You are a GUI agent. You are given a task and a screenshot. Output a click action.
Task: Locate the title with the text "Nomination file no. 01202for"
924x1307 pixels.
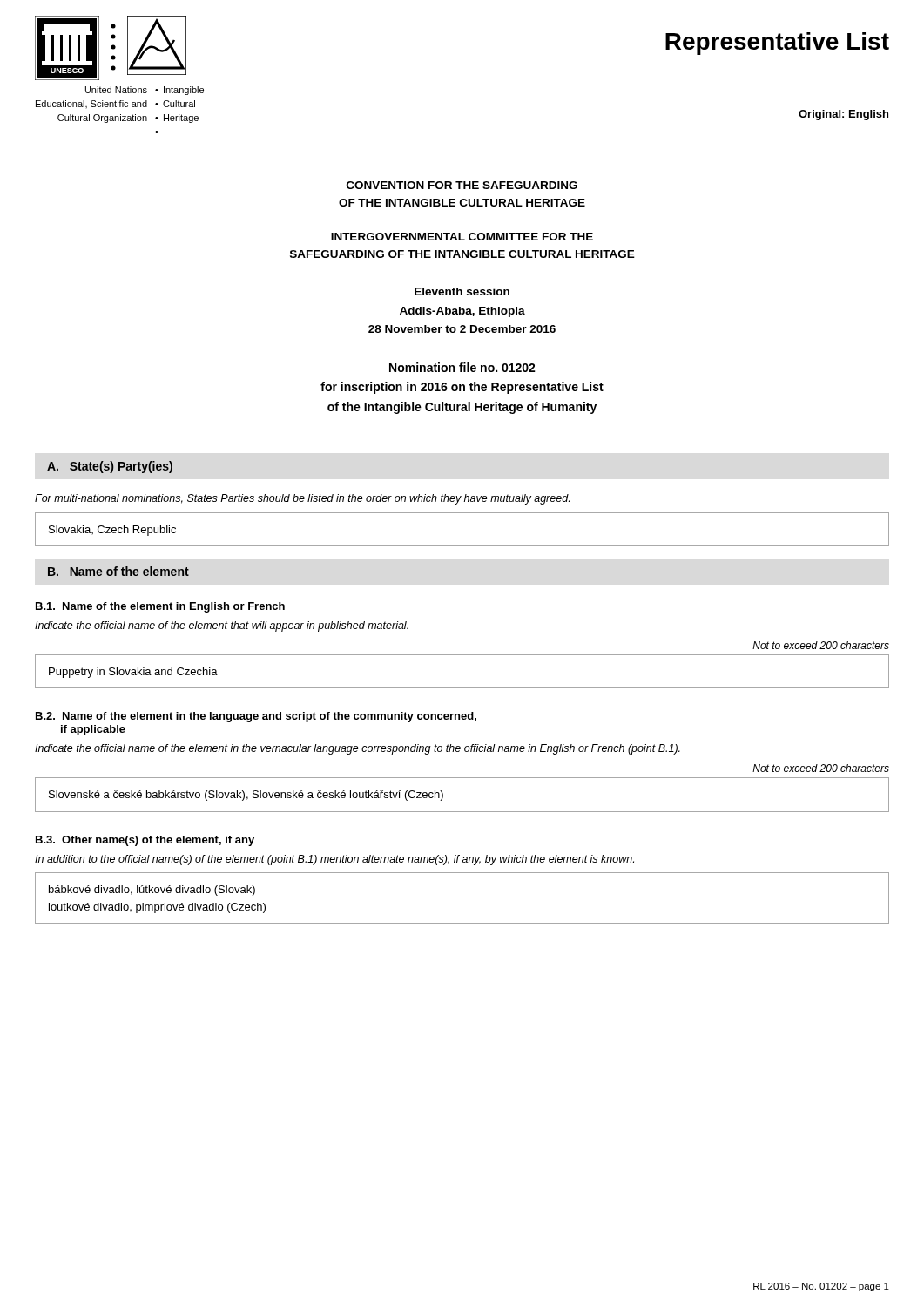(x=462, y=387)
